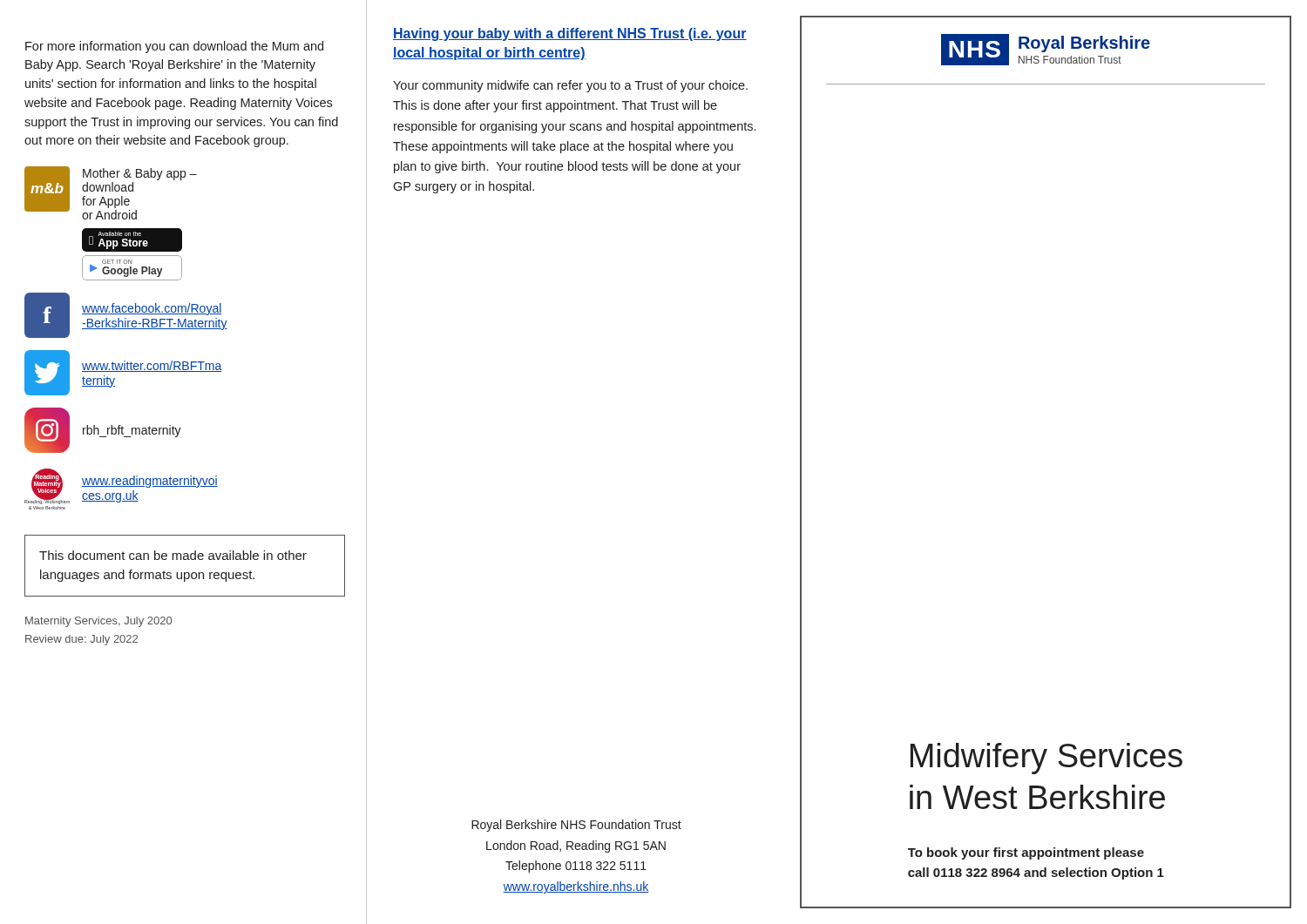
Task: Find the text block that reads "Your community midwife can refer you"
Action: [x=576, y=137]
